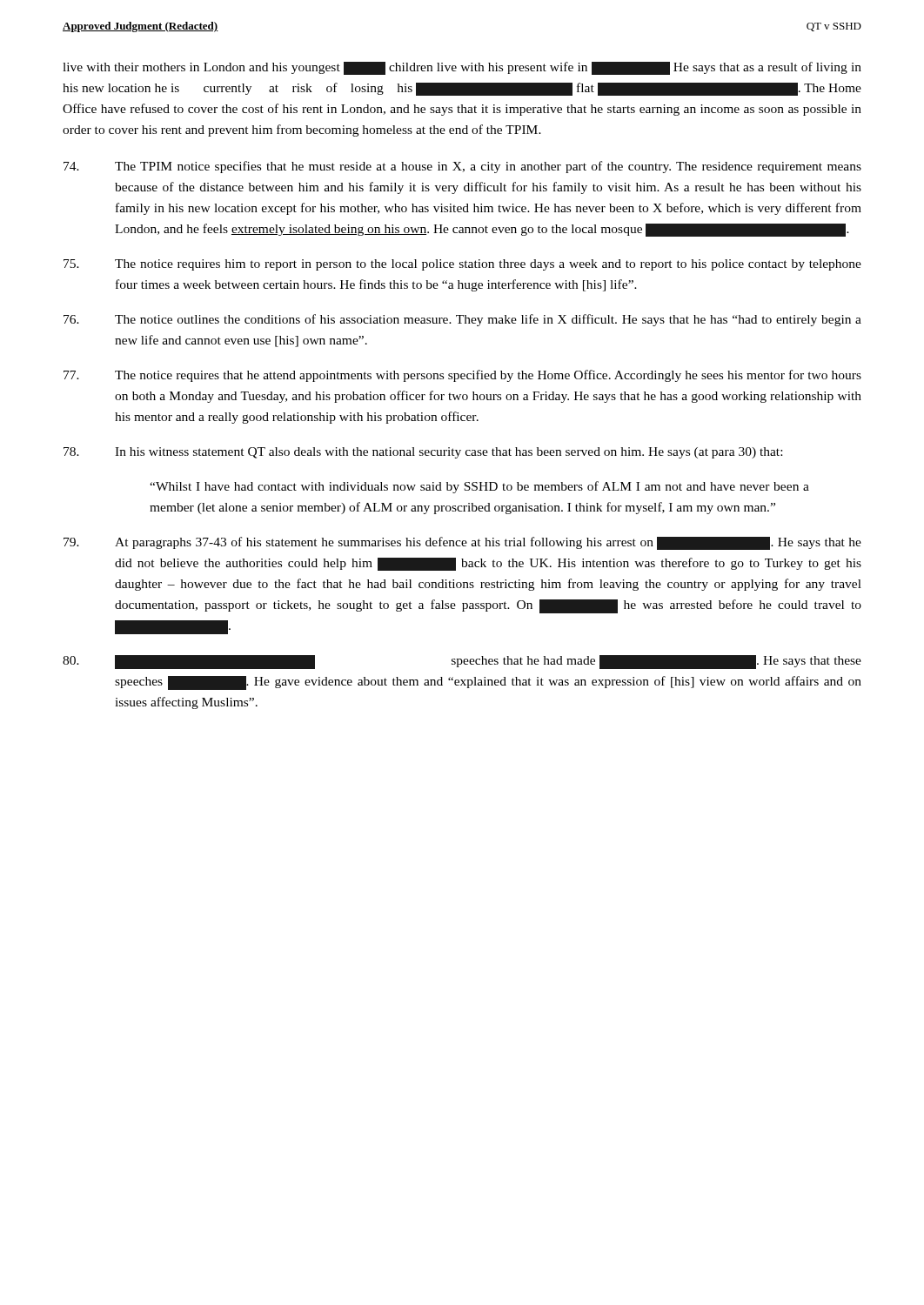Point to the block beginning "speeches that he had made . He says"
924x1305 pixels.
pyautogui.click(x=462, y=682)
